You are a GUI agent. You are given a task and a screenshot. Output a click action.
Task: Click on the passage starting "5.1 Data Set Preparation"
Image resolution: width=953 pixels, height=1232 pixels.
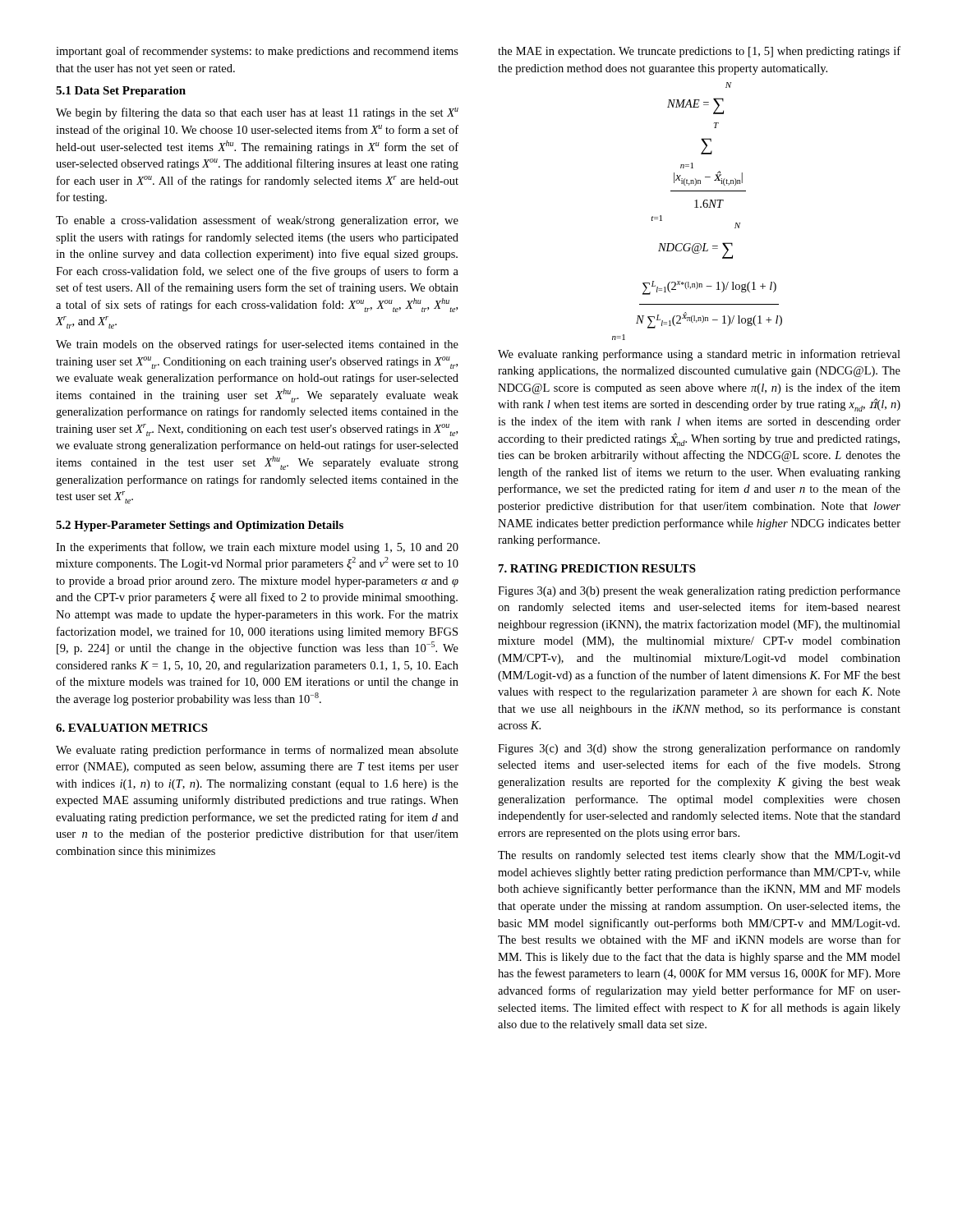click(x=121, y=90)
